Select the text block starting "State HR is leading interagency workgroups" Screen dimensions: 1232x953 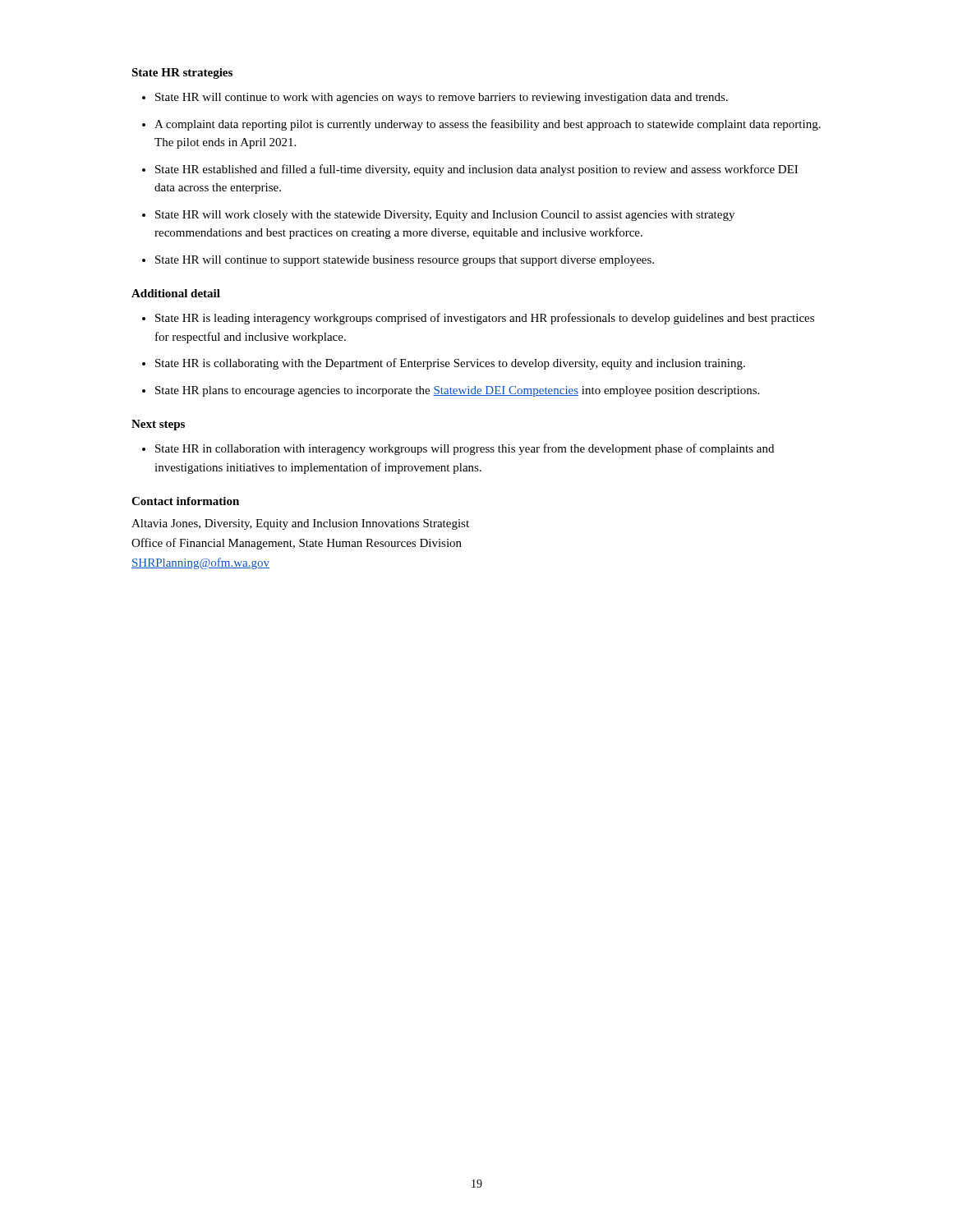click(476, 354)
